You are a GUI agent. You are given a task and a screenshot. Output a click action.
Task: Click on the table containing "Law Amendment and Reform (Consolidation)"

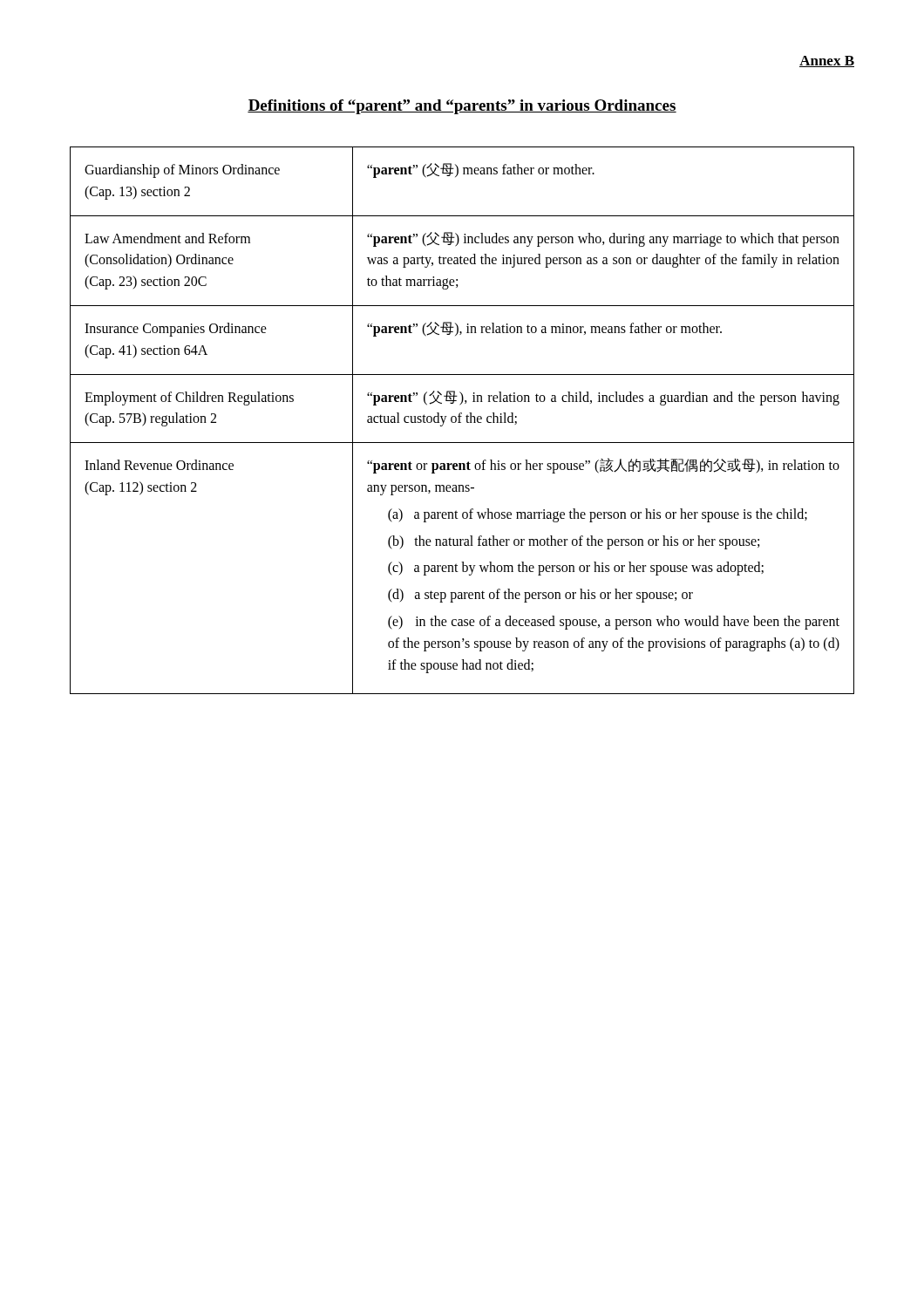(462, 420)
